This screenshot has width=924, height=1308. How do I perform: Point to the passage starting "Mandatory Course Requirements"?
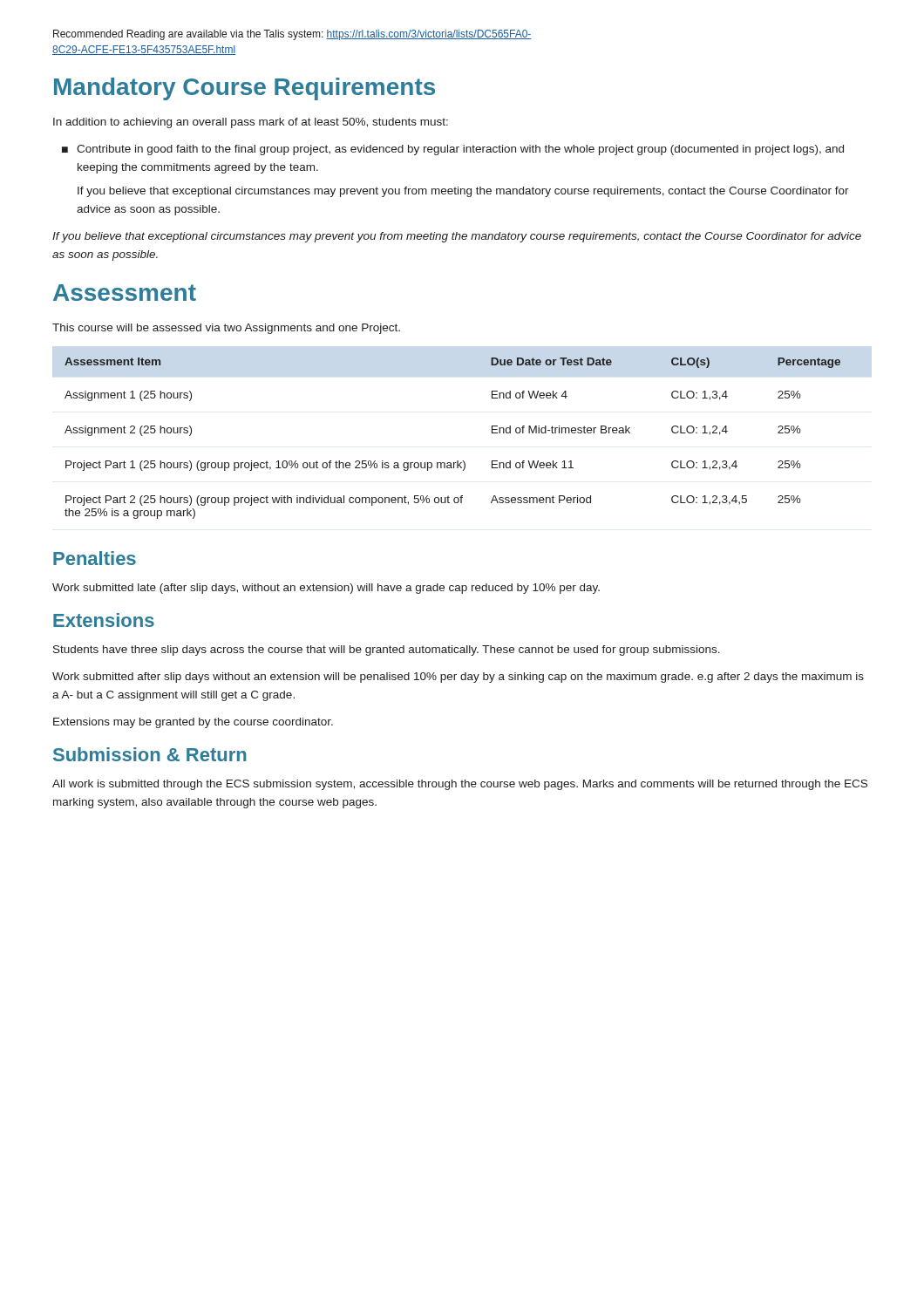(245, 89)
